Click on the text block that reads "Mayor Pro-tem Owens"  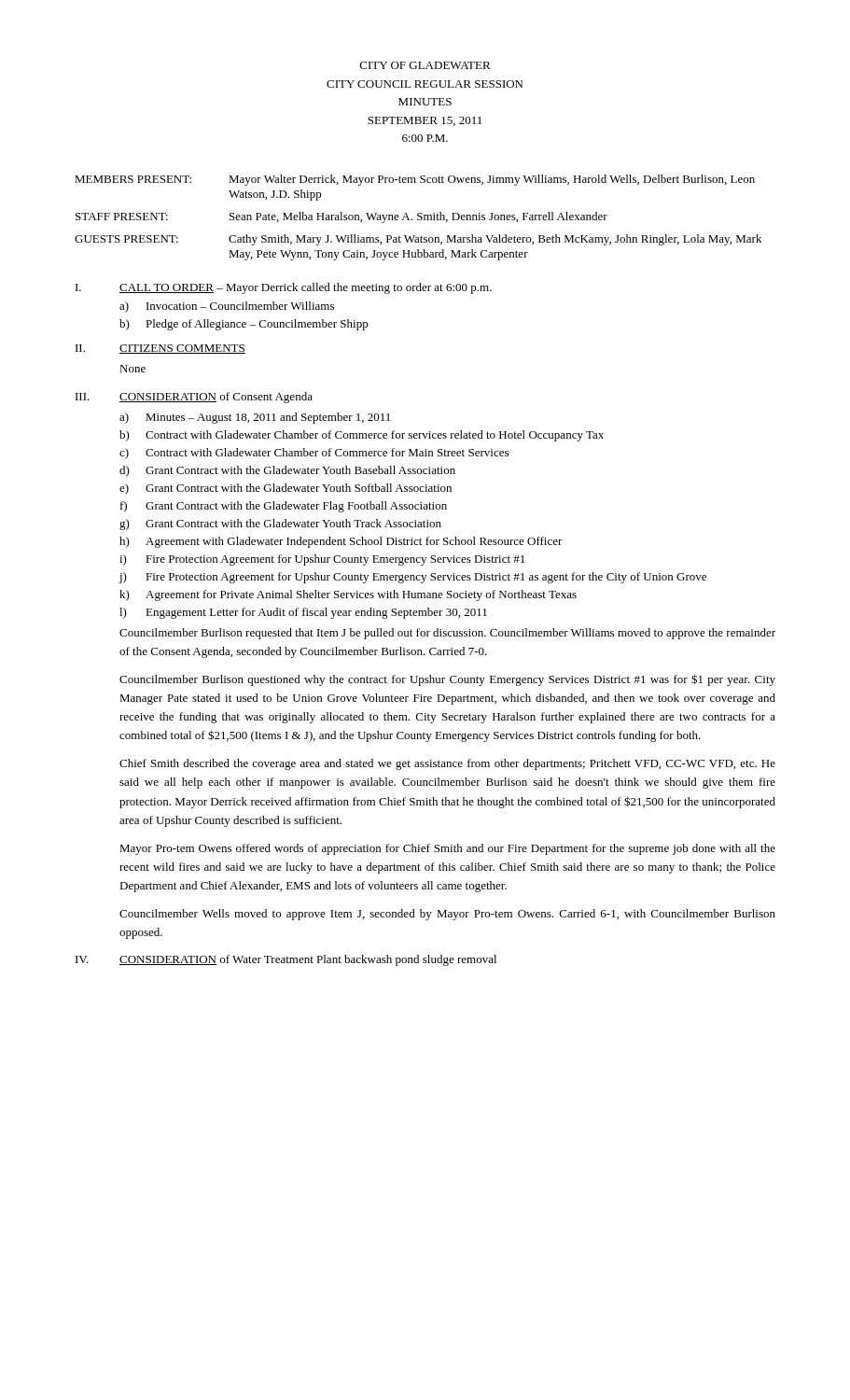pos(447,867)
